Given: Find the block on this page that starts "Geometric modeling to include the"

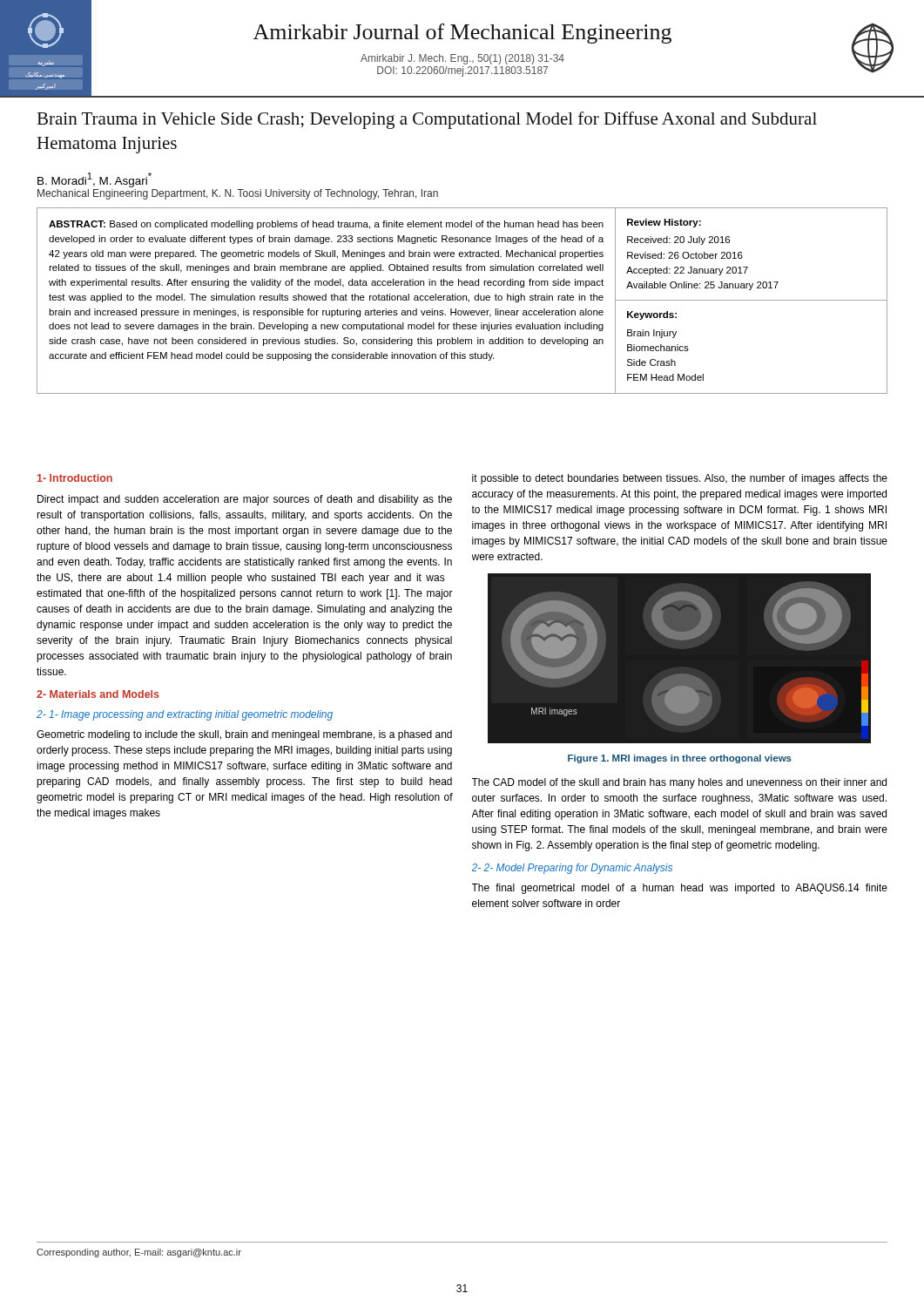Looking at the screenshot, I should [x=244, y=773].
